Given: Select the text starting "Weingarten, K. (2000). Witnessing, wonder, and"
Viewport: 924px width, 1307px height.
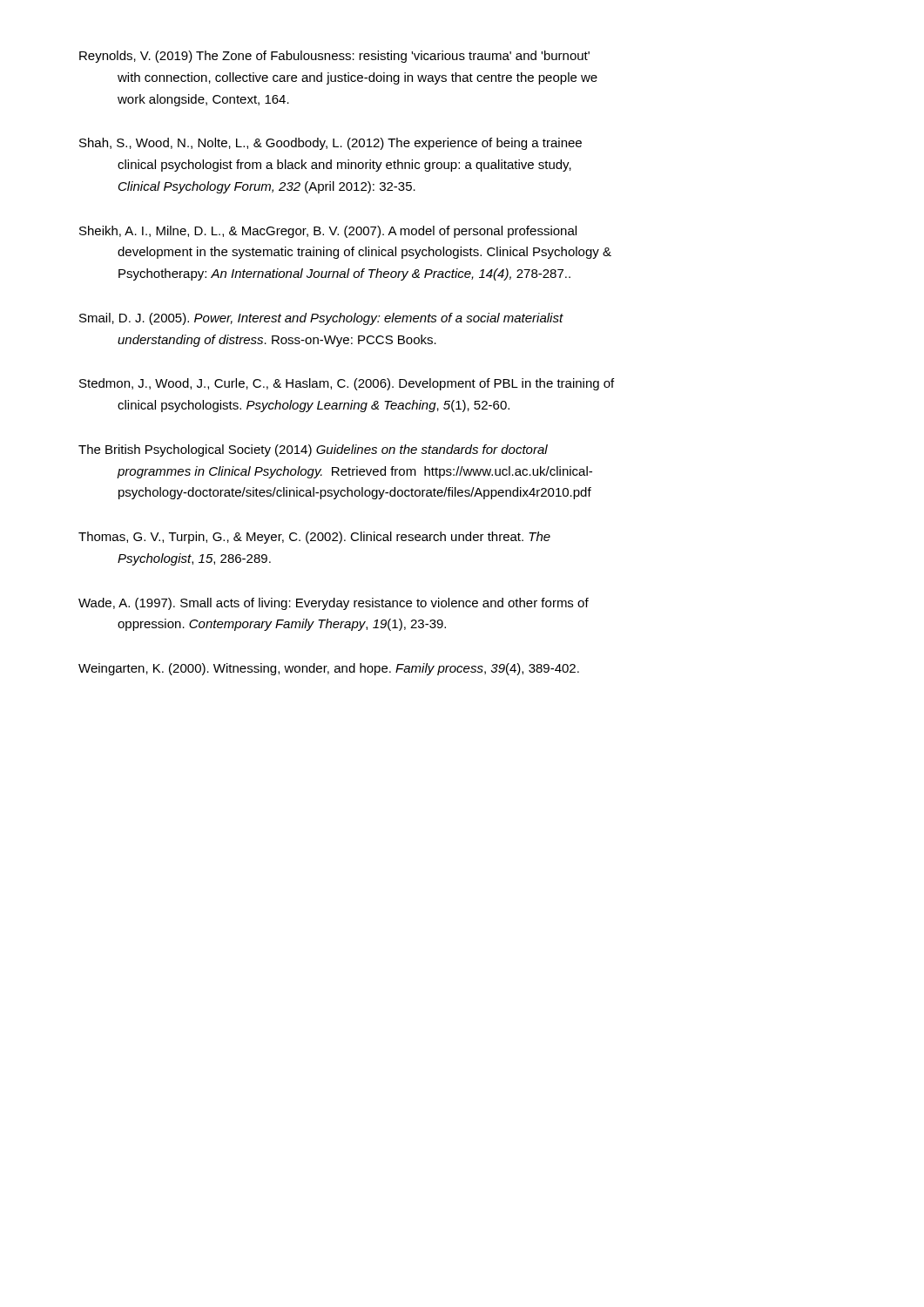Looking at the screenshot, I should click(466, 669).
